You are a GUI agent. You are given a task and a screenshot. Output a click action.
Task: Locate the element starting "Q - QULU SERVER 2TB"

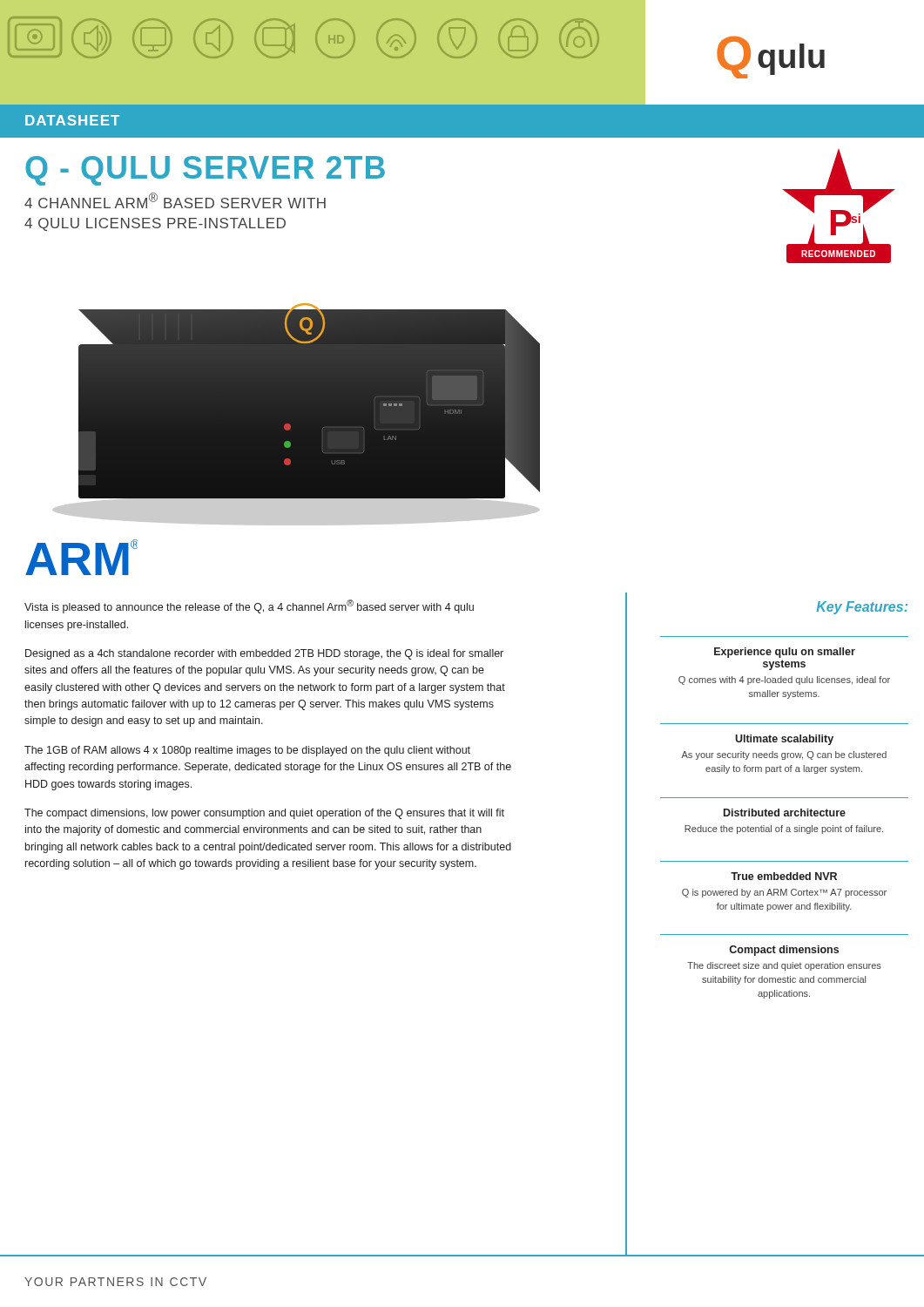(x=206, y=168)
